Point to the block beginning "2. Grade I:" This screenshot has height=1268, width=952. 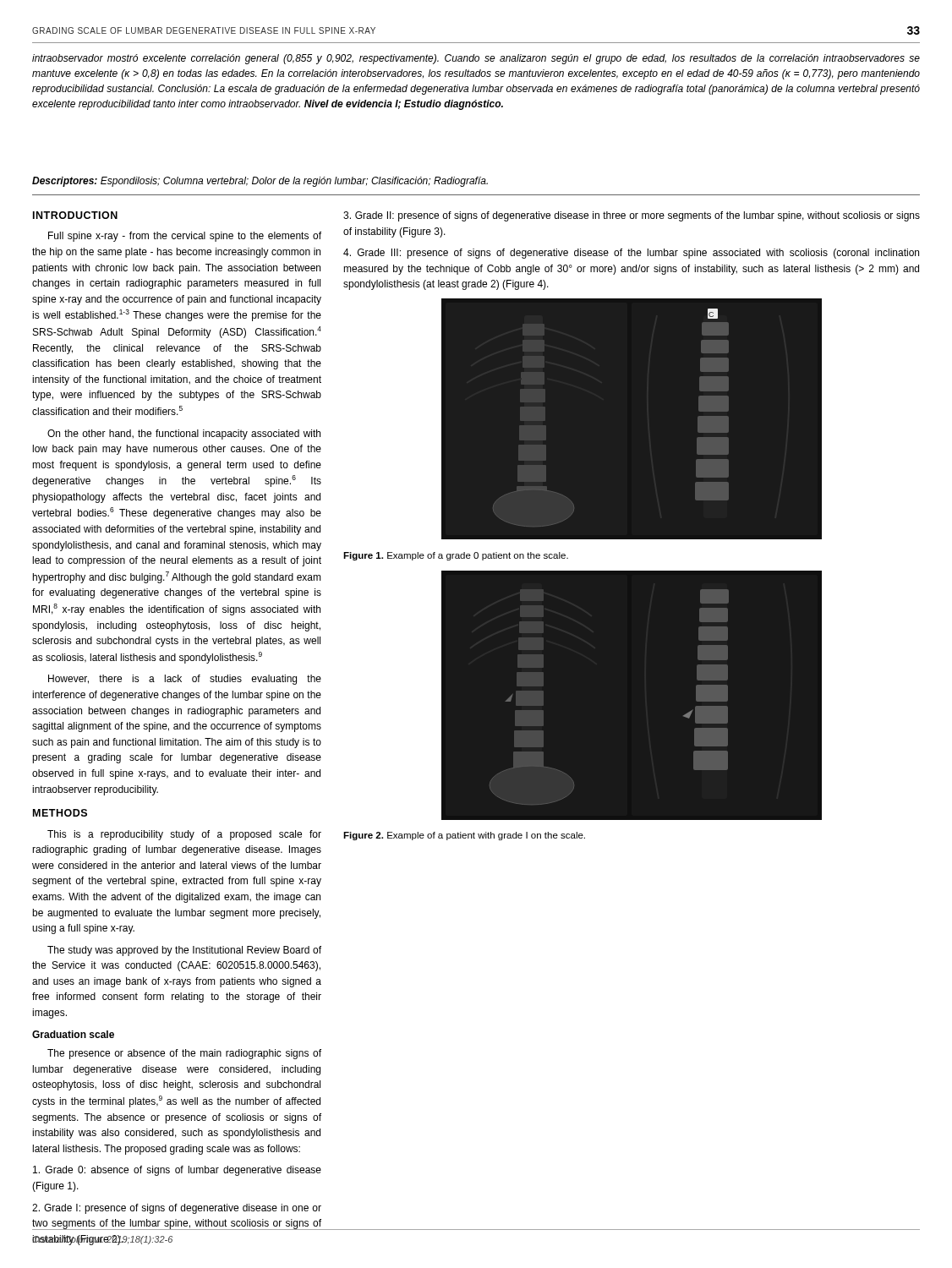[x=177, y=1223]
